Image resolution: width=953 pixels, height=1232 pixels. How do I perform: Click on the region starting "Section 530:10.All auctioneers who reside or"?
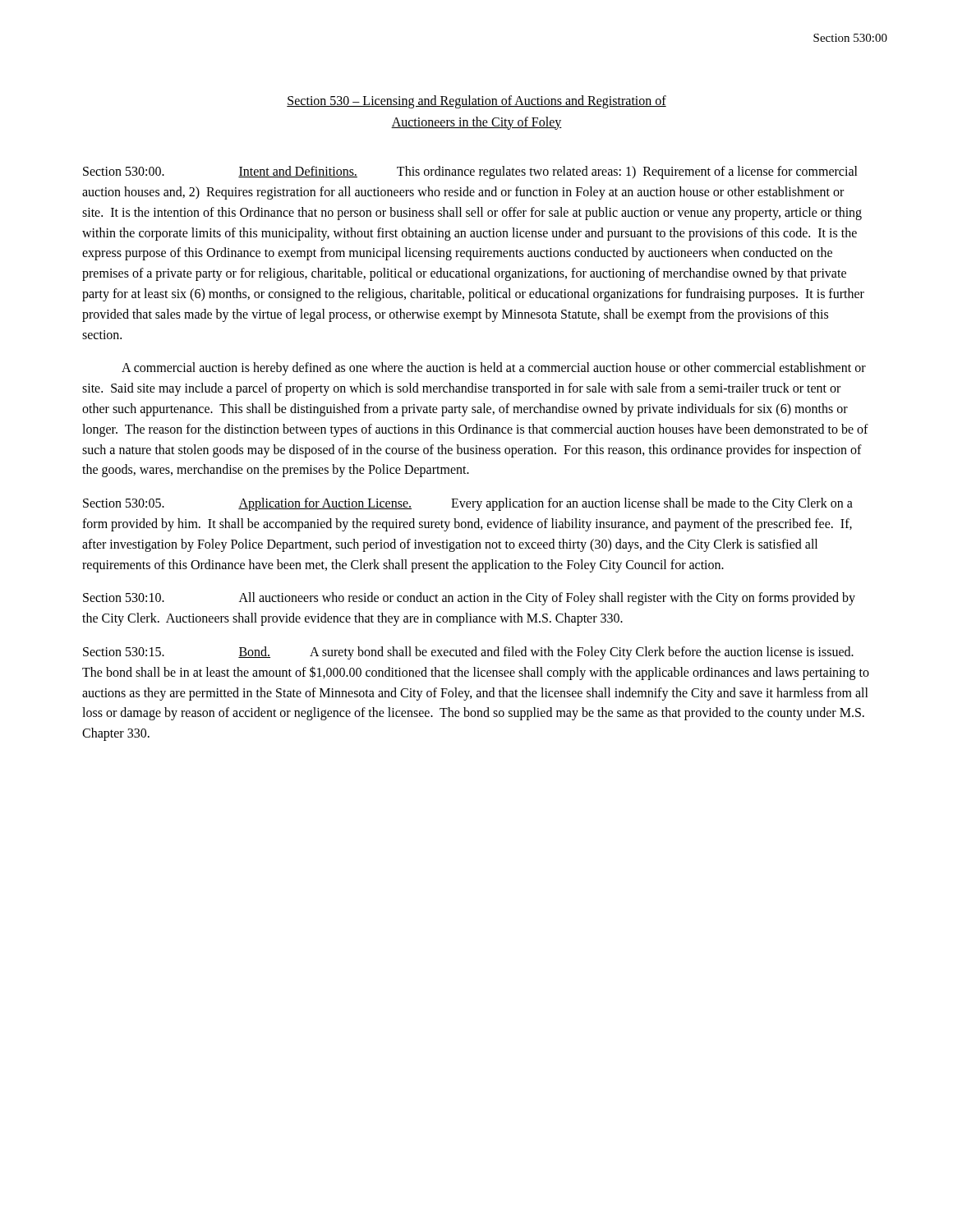[469, 608]
